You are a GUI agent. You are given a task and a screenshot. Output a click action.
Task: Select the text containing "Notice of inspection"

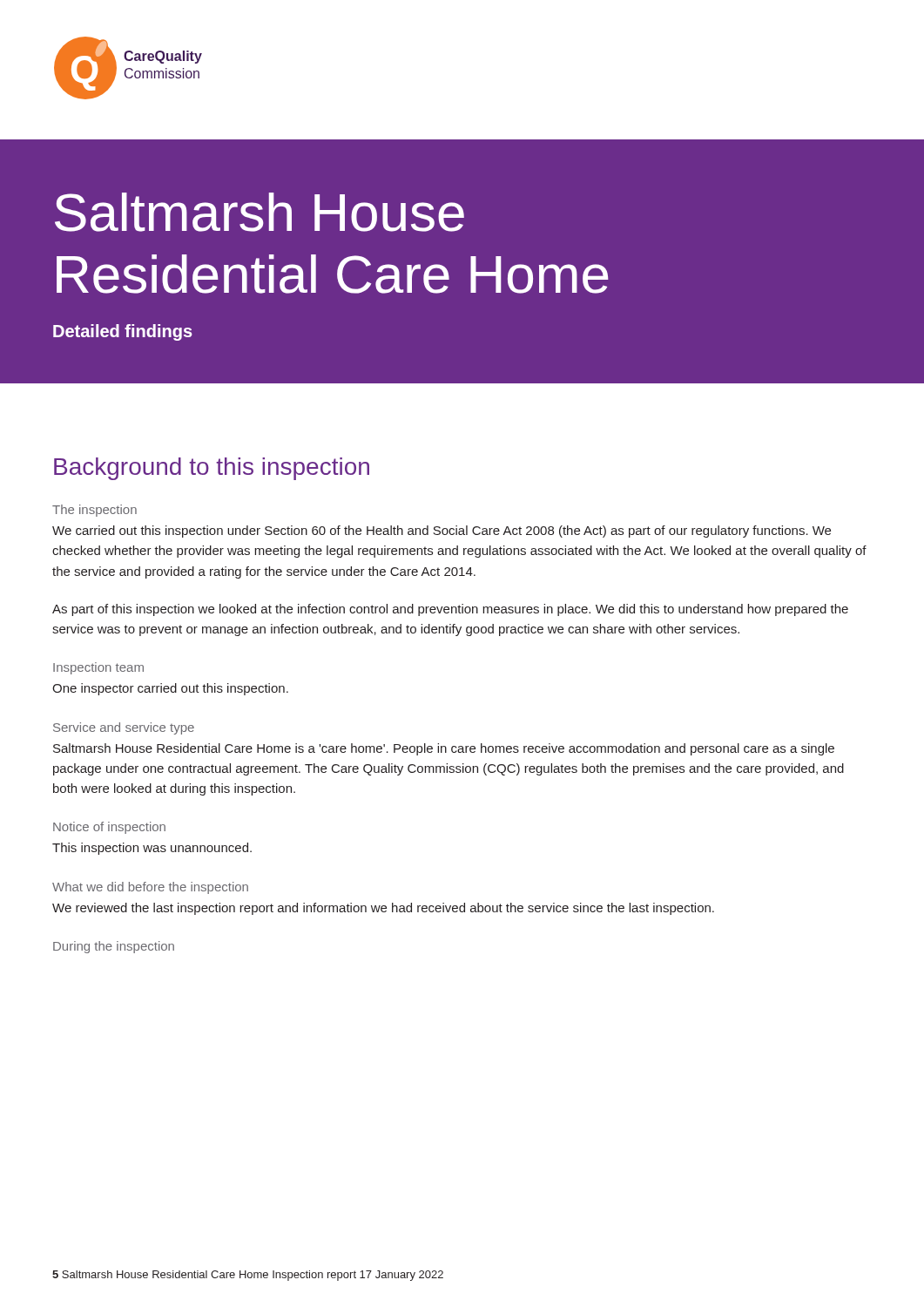tap(109, 828)
